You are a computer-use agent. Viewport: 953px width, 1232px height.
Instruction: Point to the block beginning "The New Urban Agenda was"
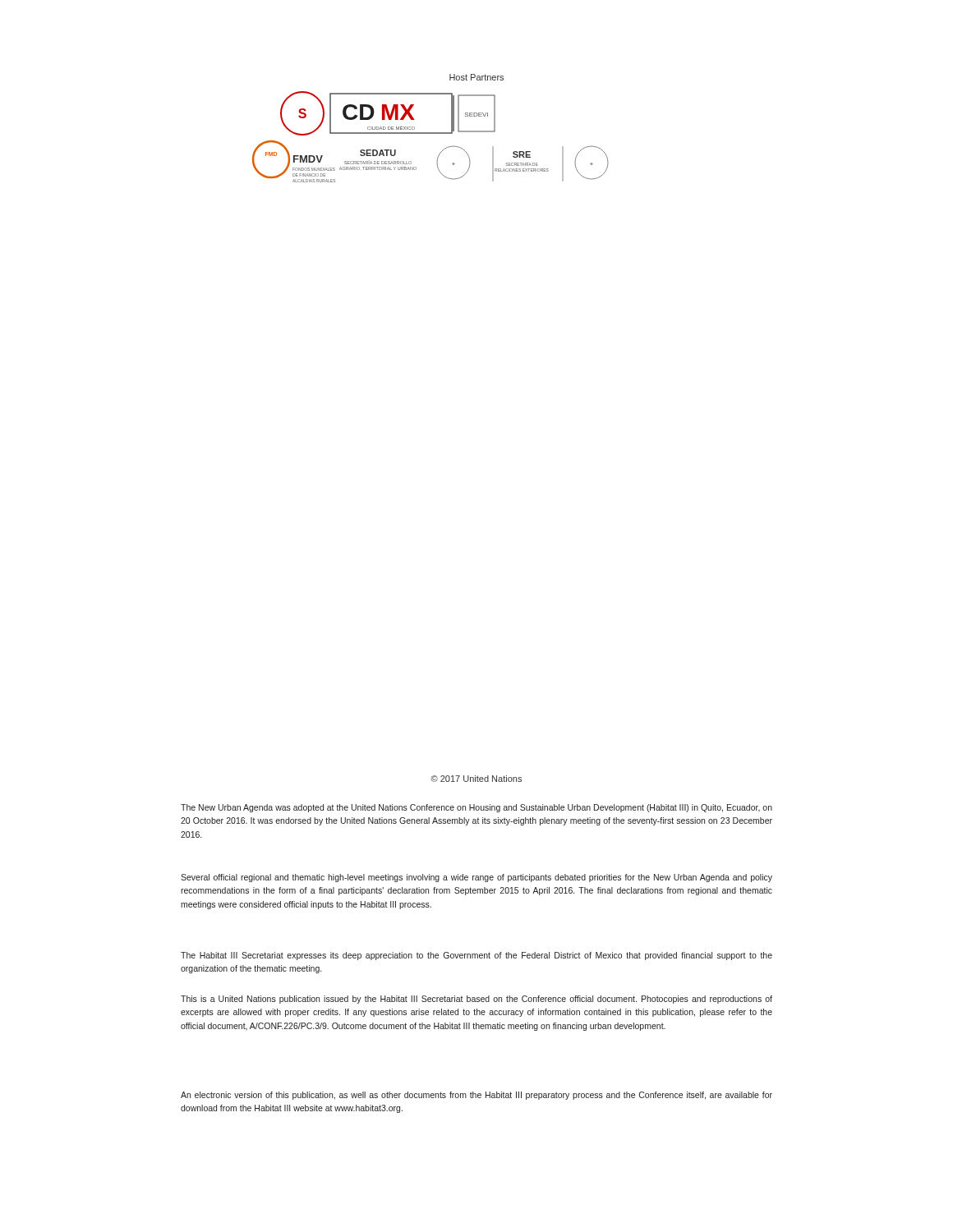476,821
